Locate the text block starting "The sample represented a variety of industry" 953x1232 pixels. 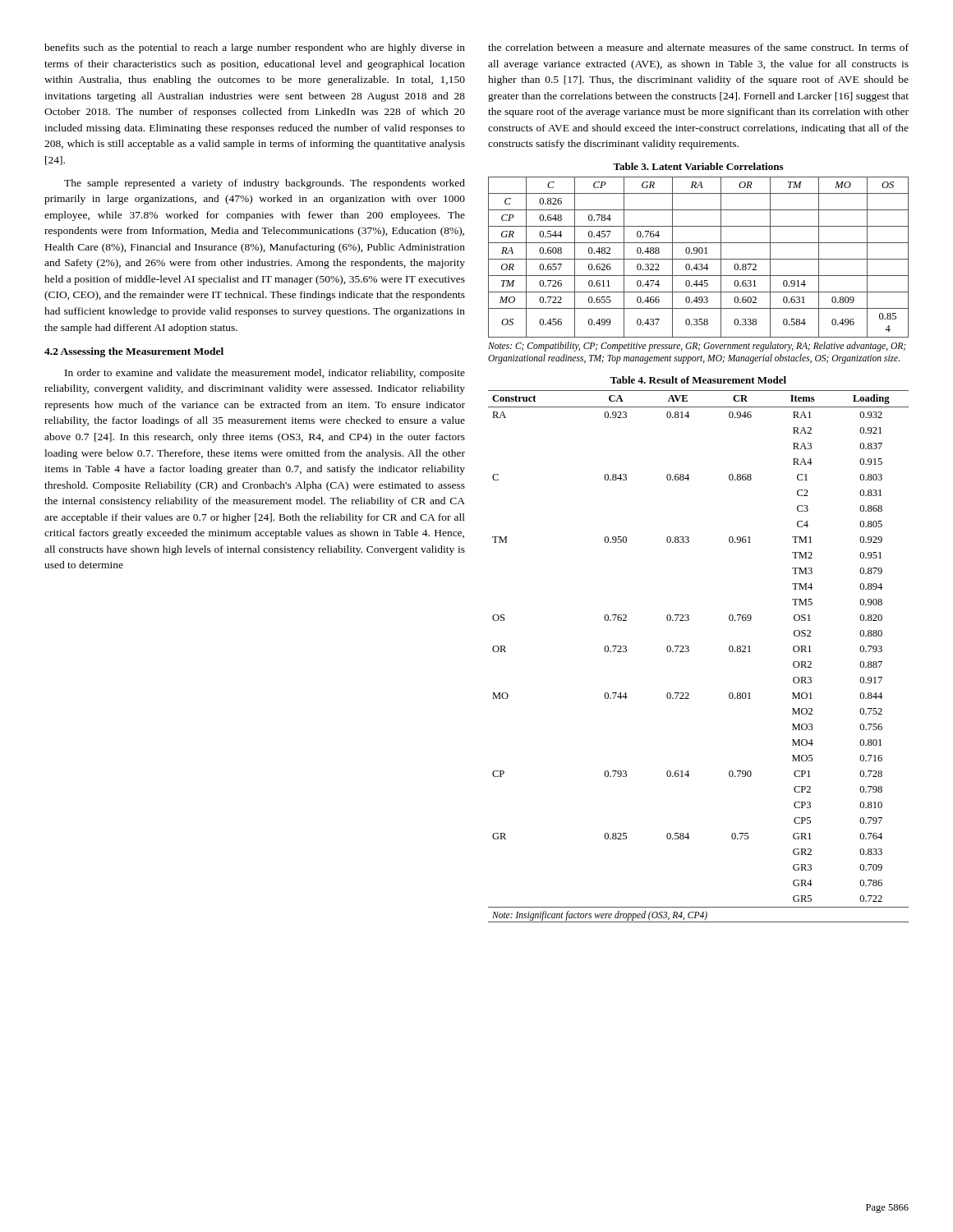(x=255, y=255)
